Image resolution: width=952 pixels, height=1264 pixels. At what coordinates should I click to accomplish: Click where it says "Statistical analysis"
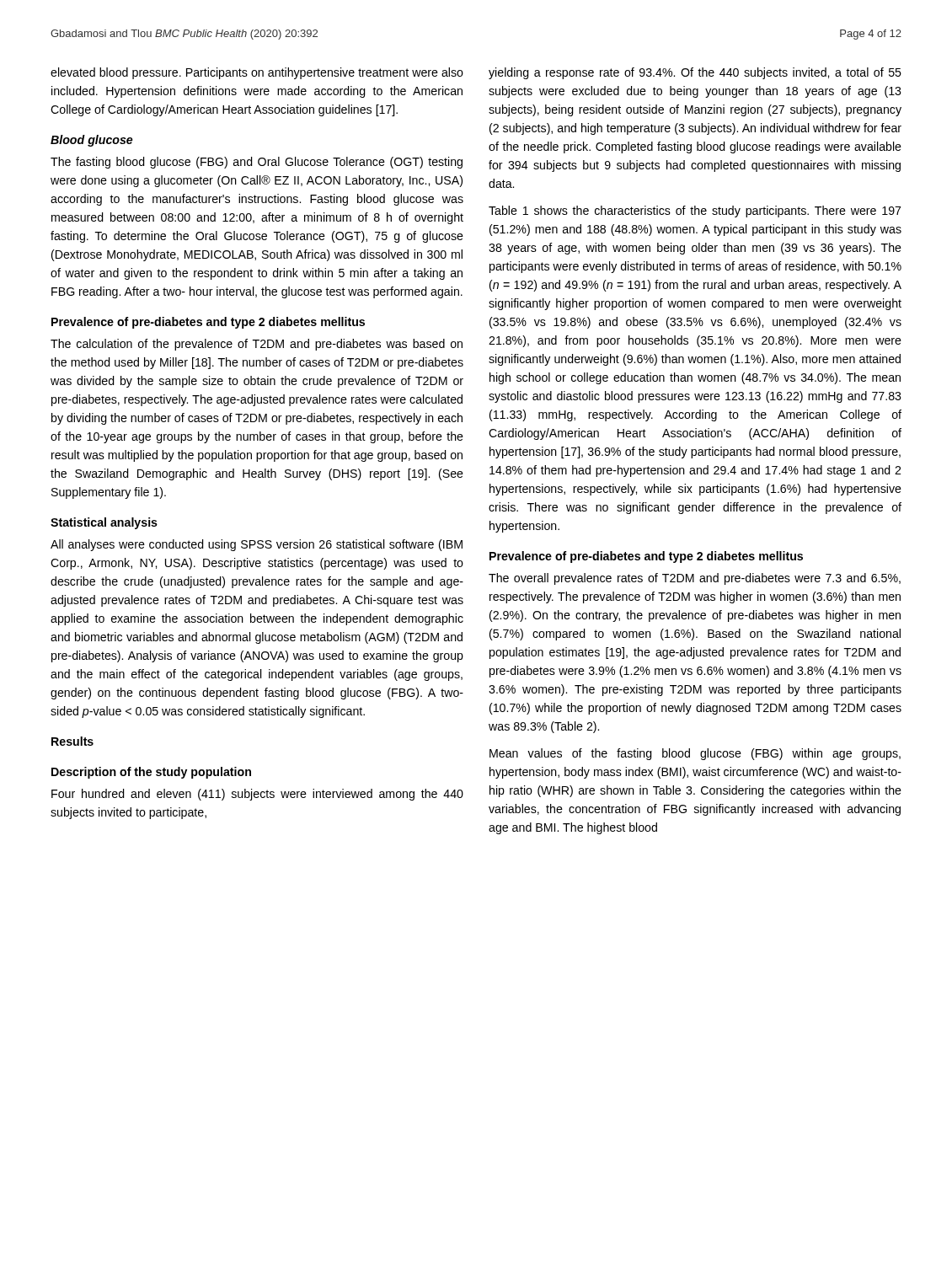coord(104,522)
